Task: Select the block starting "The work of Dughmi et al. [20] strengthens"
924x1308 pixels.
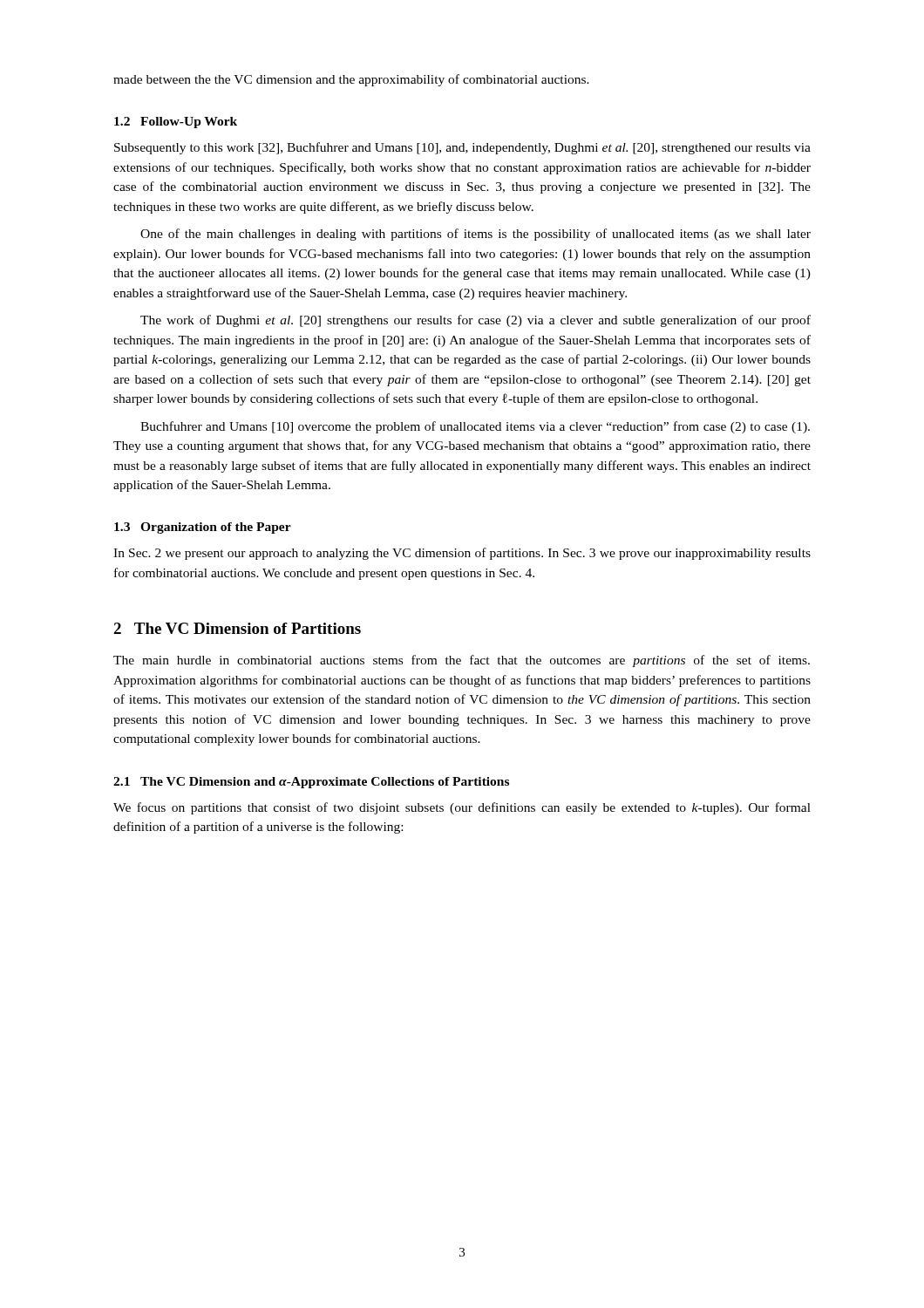Action: (x=462, y=360)
